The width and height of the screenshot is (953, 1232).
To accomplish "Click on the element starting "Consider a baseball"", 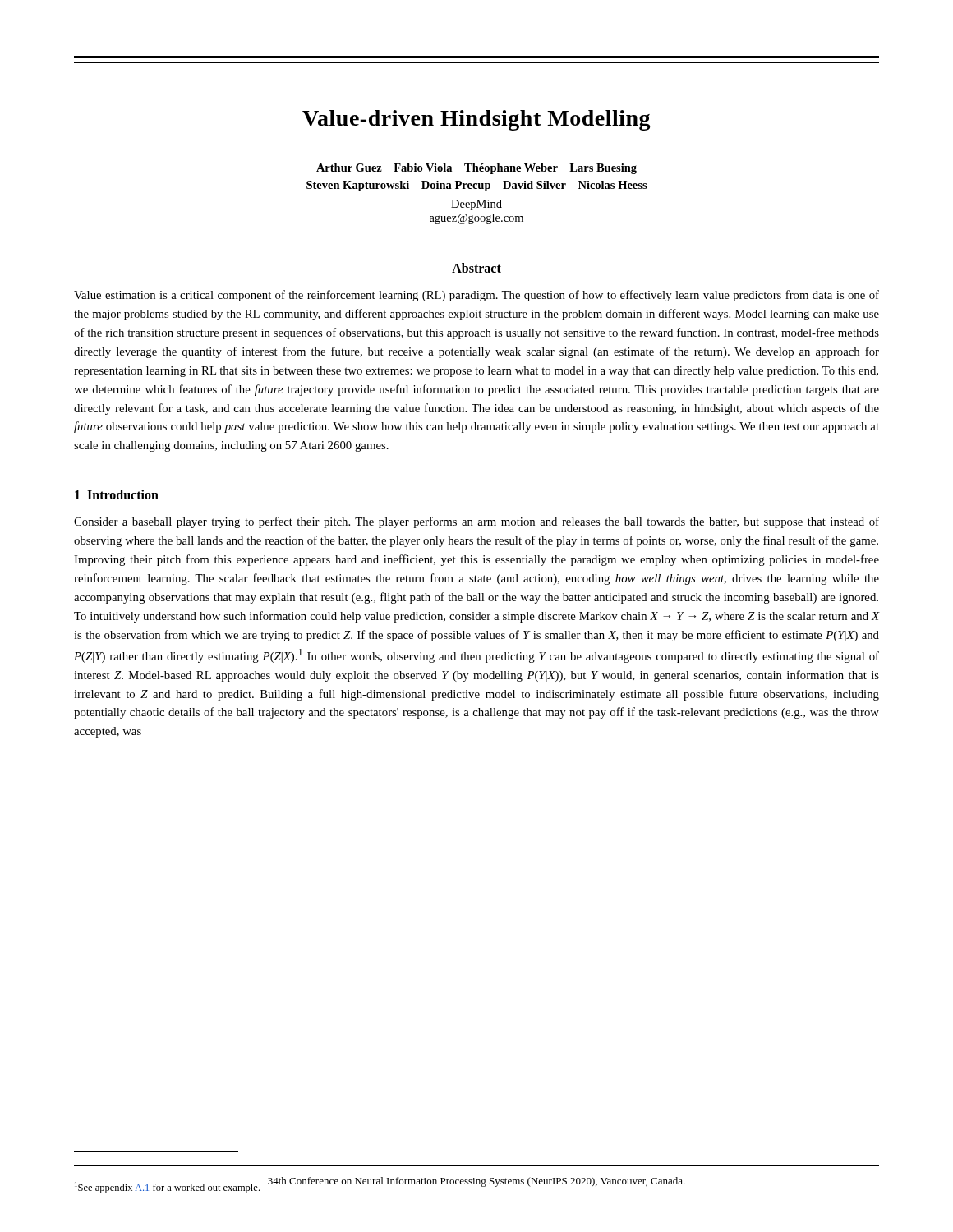I will [476, 627].
